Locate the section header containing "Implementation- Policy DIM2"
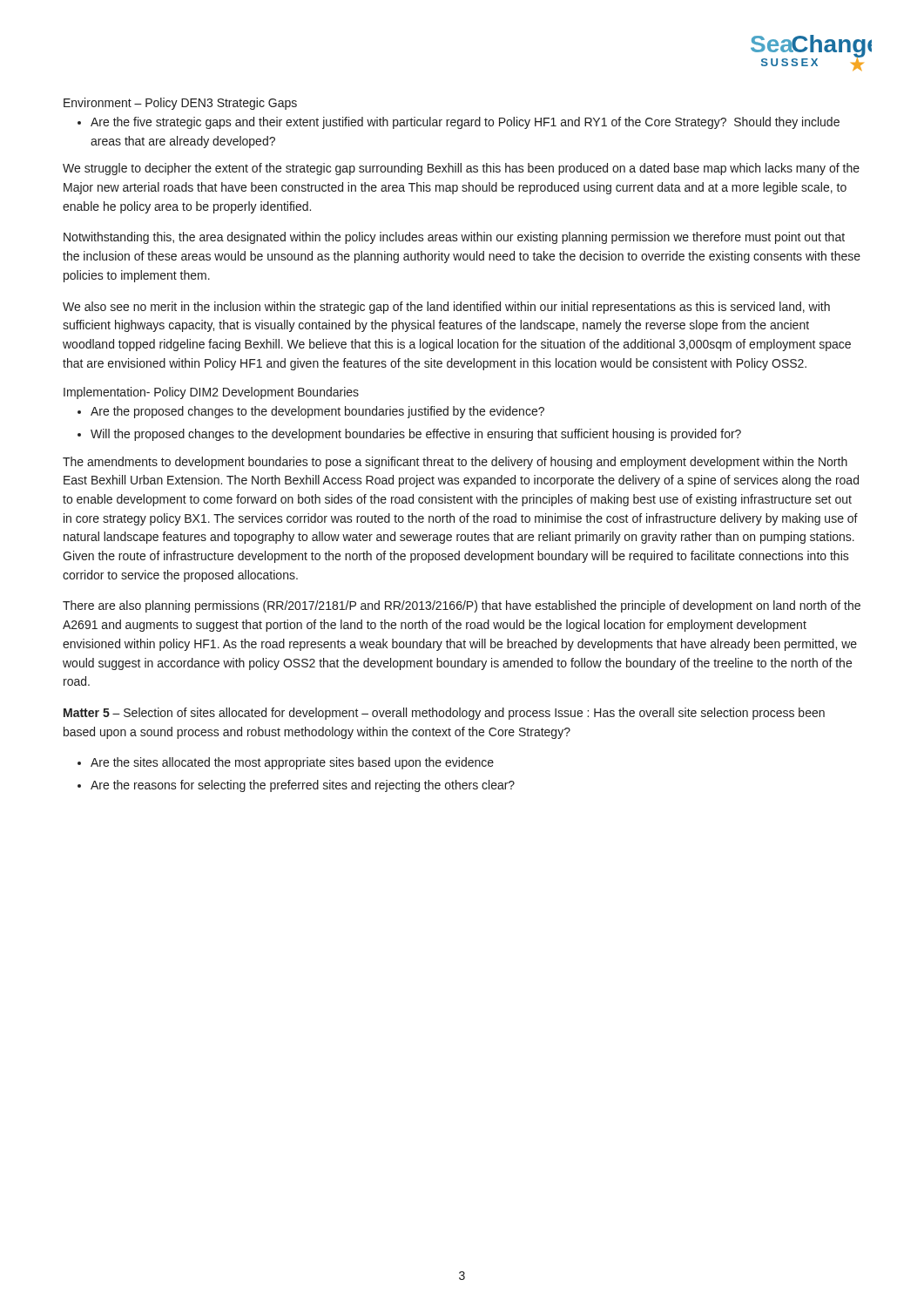This screenshot has height=1307, width=924. pyautogui.click(x=211, y=392)
